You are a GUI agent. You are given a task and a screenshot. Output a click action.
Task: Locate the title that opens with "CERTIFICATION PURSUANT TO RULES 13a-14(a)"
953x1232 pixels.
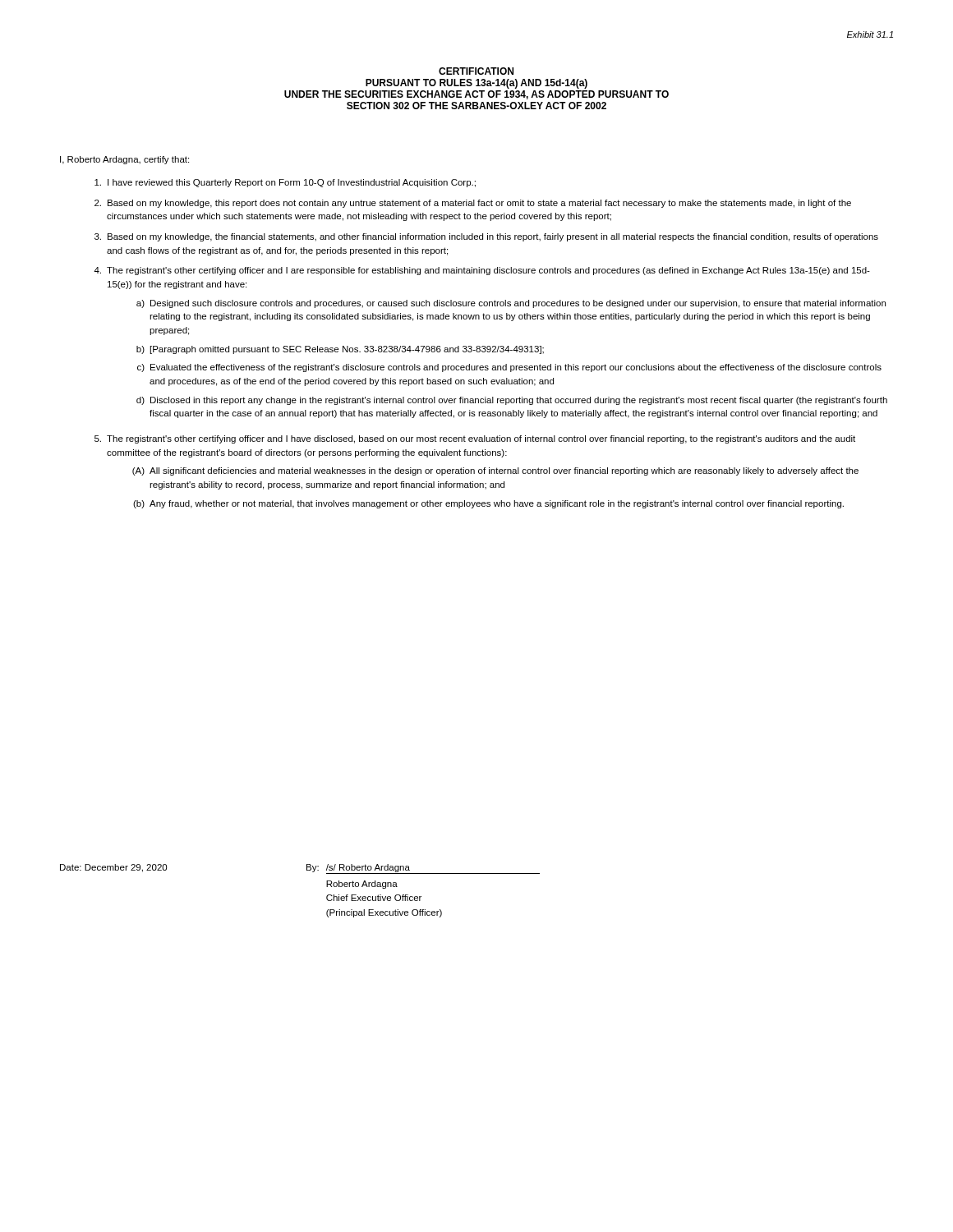pos(476,89)
